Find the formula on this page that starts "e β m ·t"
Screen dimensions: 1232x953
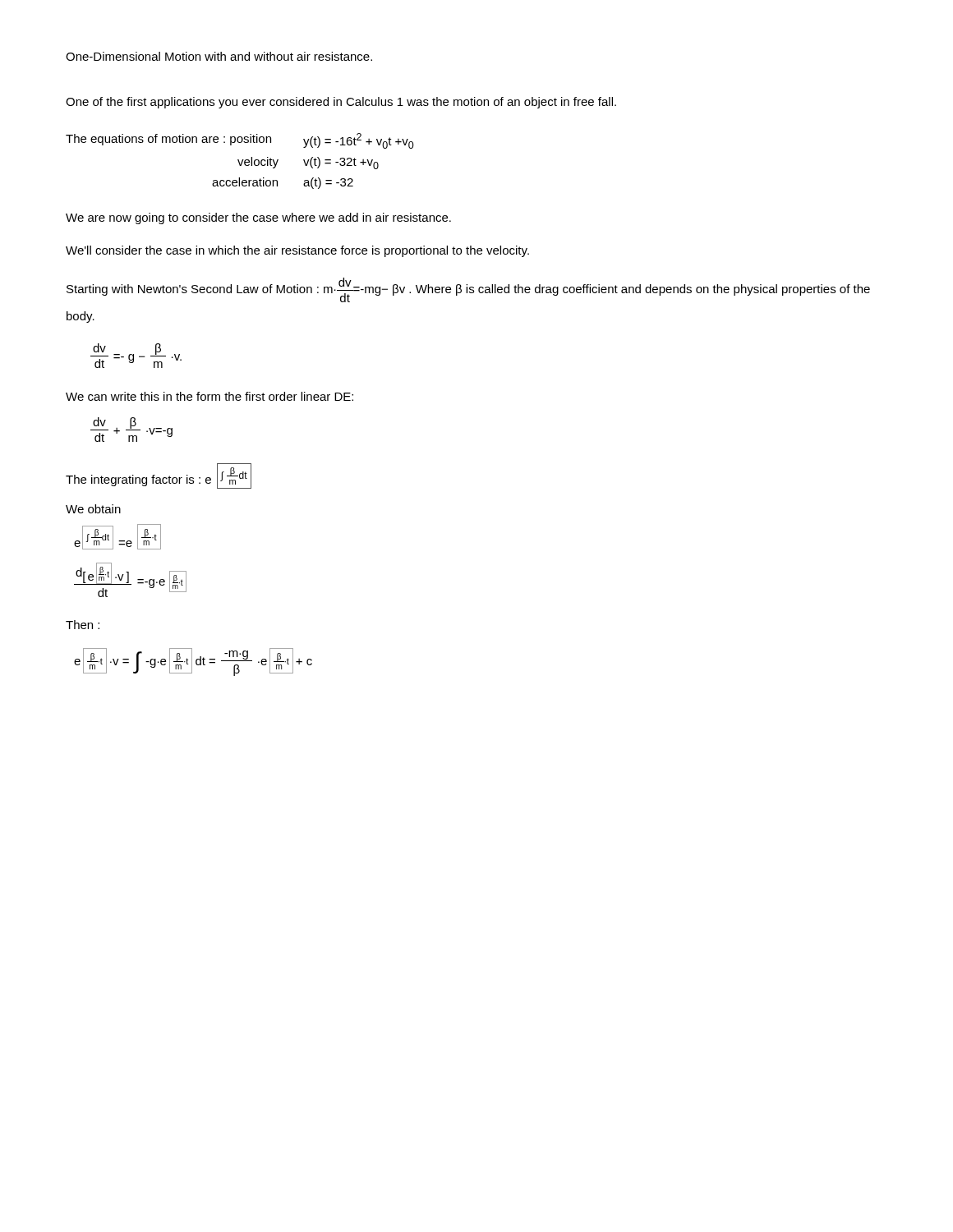tap(193, 661)
